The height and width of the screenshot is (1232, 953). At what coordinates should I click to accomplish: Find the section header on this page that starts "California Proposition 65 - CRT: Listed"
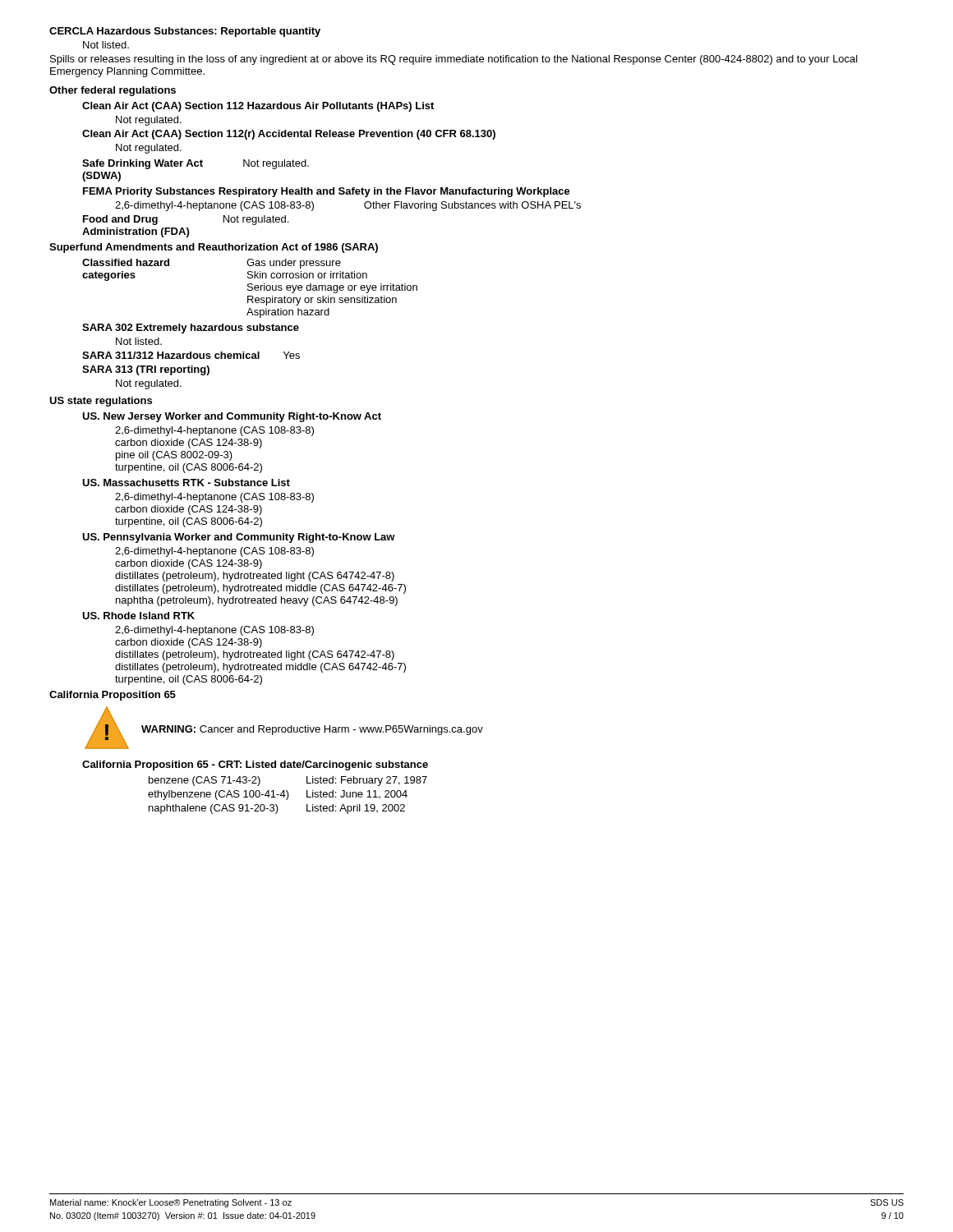pos(255,764)
